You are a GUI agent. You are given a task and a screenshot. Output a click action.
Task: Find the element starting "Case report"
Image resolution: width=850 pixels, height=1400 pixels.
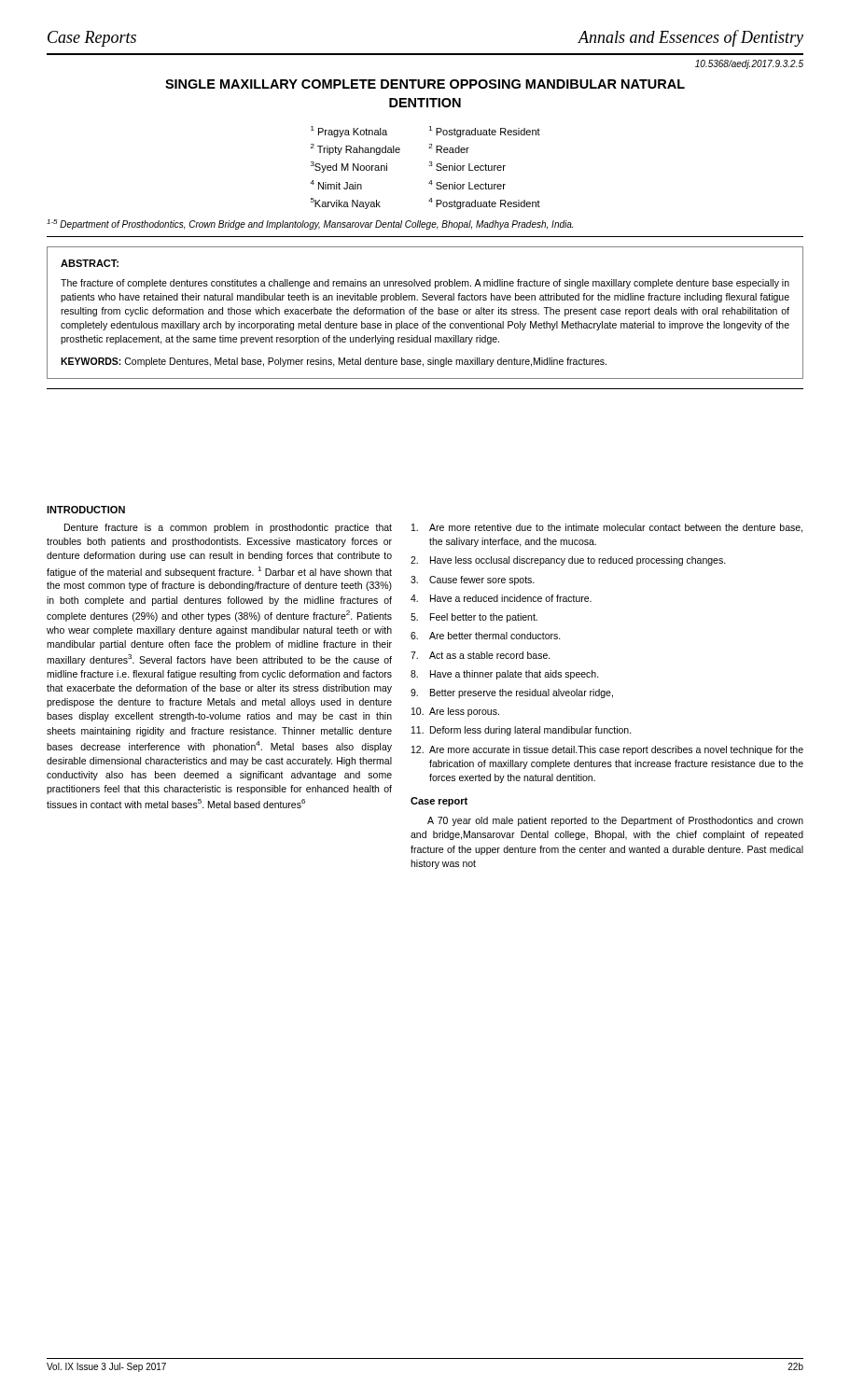tap(439, 801)
